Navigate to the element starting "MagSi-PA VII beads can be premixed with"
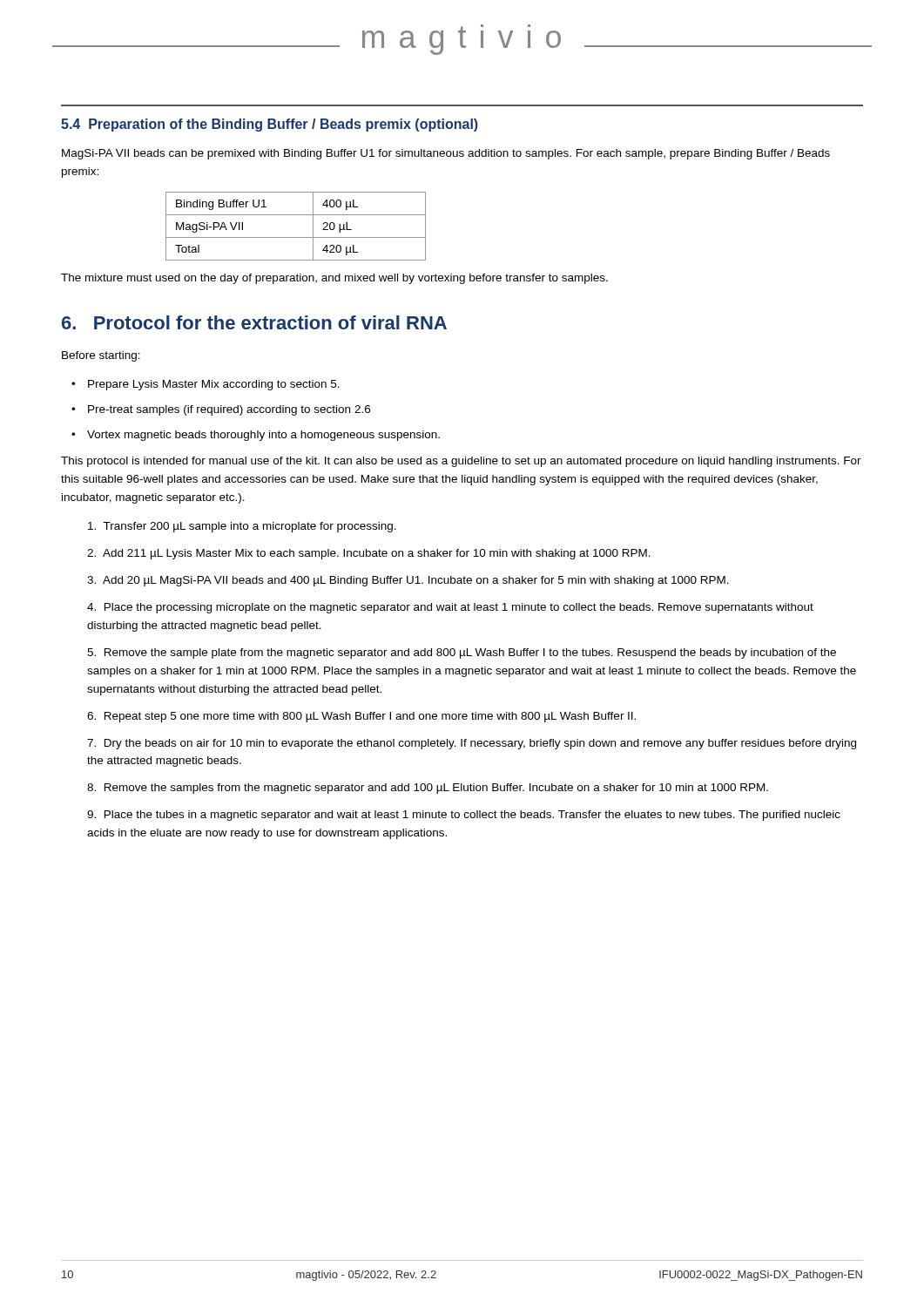The image size is (924, 1307). click(x=446, y=162)
